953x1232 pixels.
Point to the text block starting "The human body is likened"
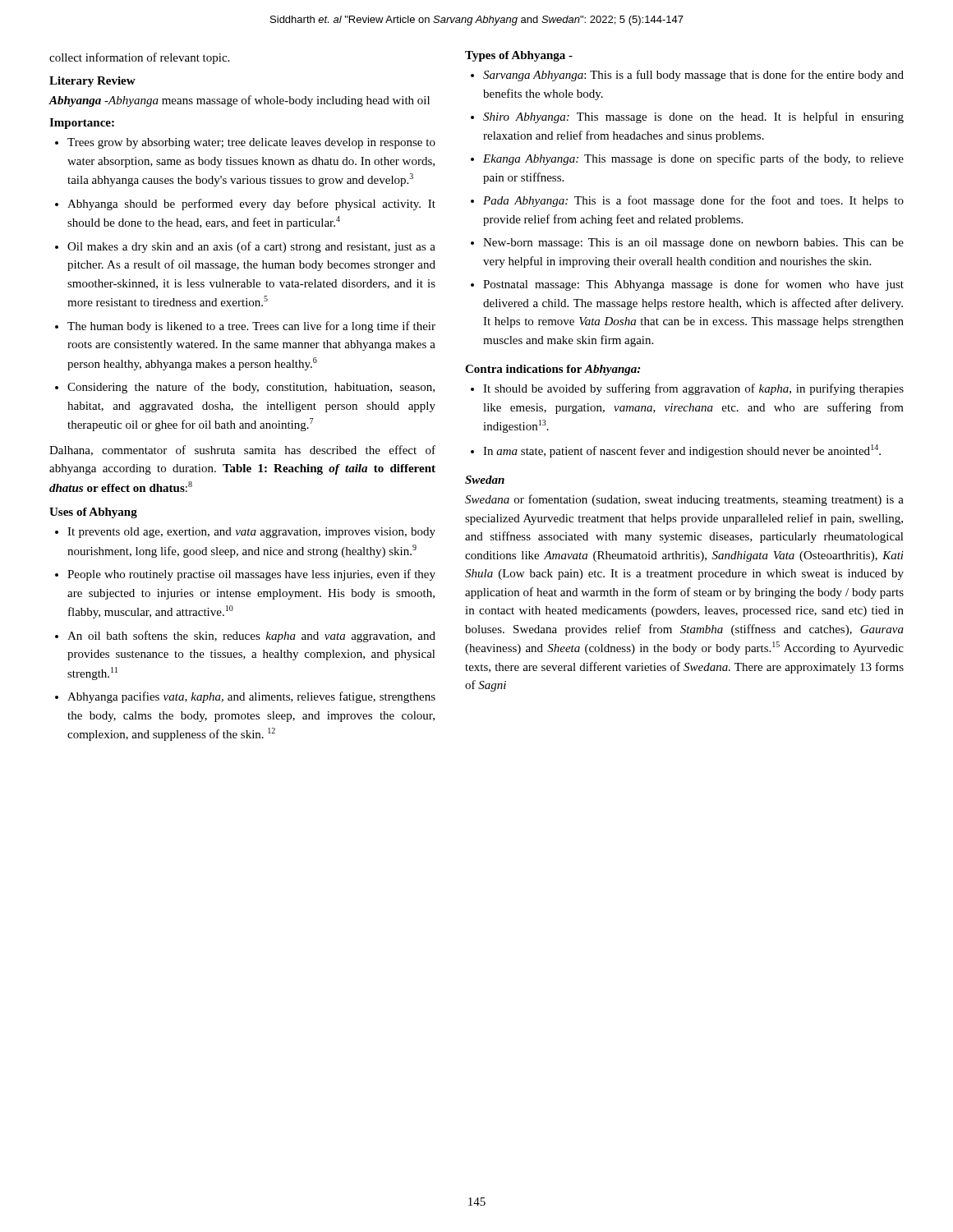coord(251,345)
